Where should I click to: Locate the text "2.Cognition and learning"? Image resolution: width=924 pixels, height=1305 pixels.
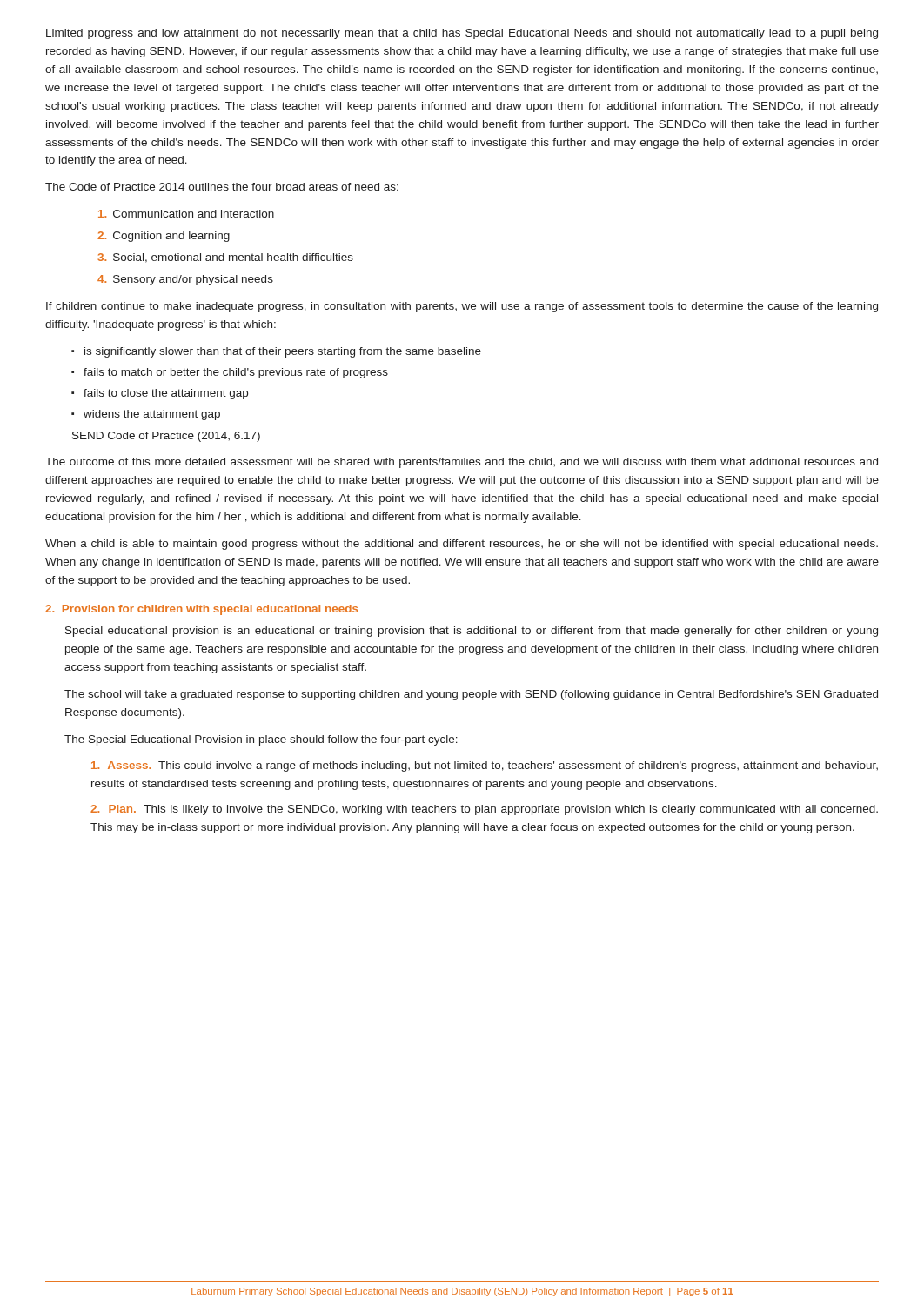[x=164, y=236]
